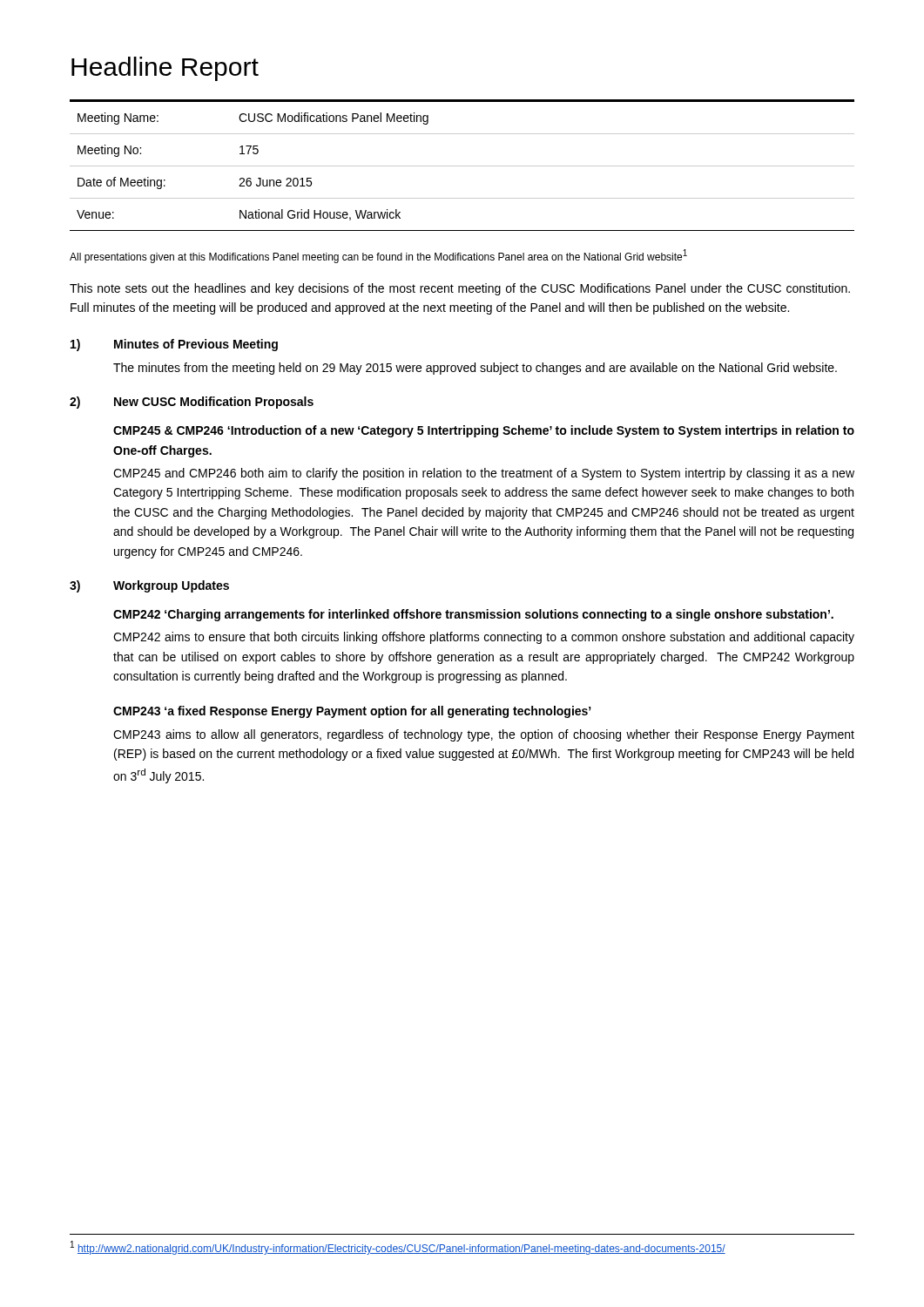Find the block on this page that starts "This note sets out"
Viewport: 924px width, 1307px height.
[462, 298]
